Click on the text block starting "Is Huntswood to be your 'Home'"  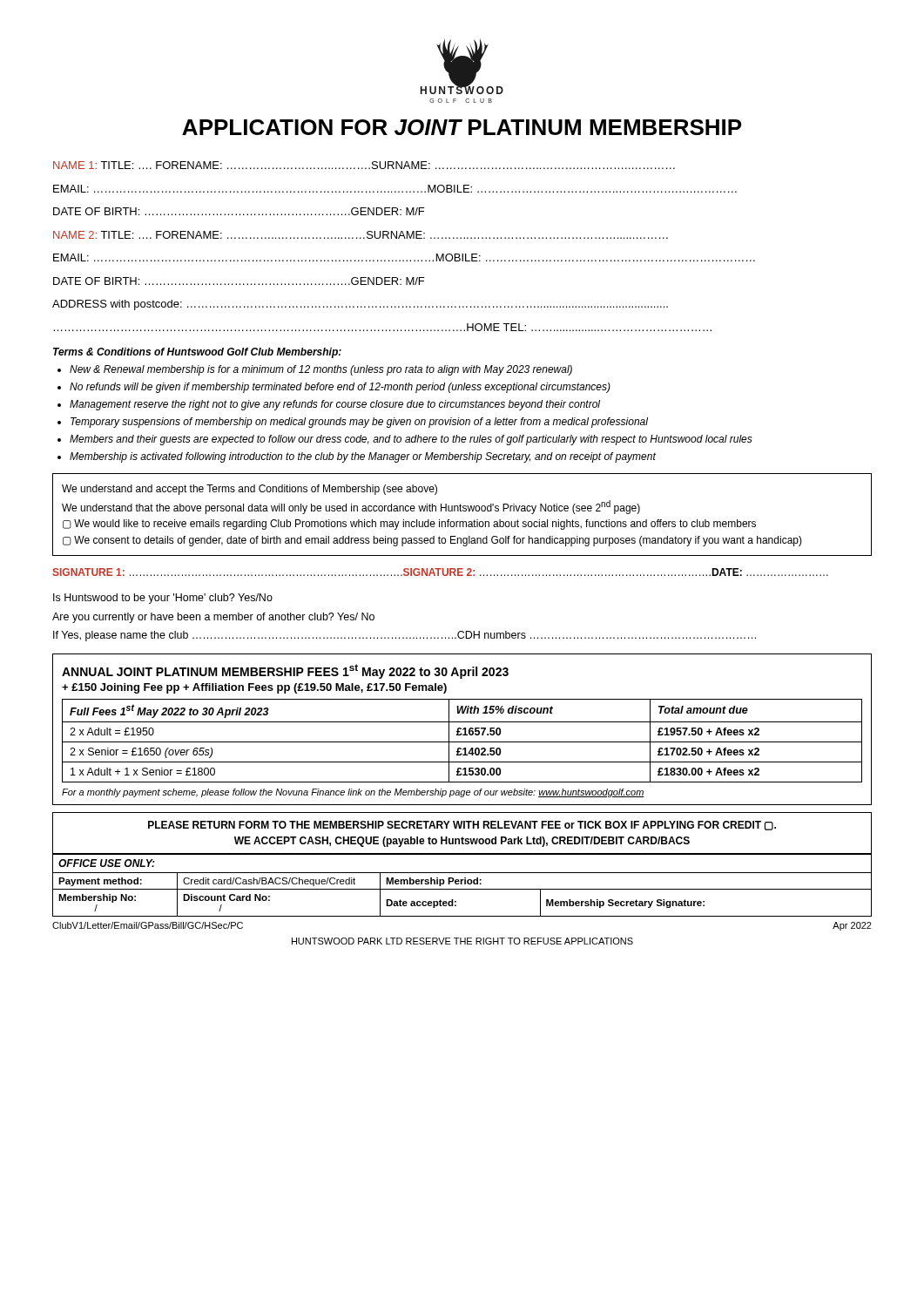[x=163, y=599]
